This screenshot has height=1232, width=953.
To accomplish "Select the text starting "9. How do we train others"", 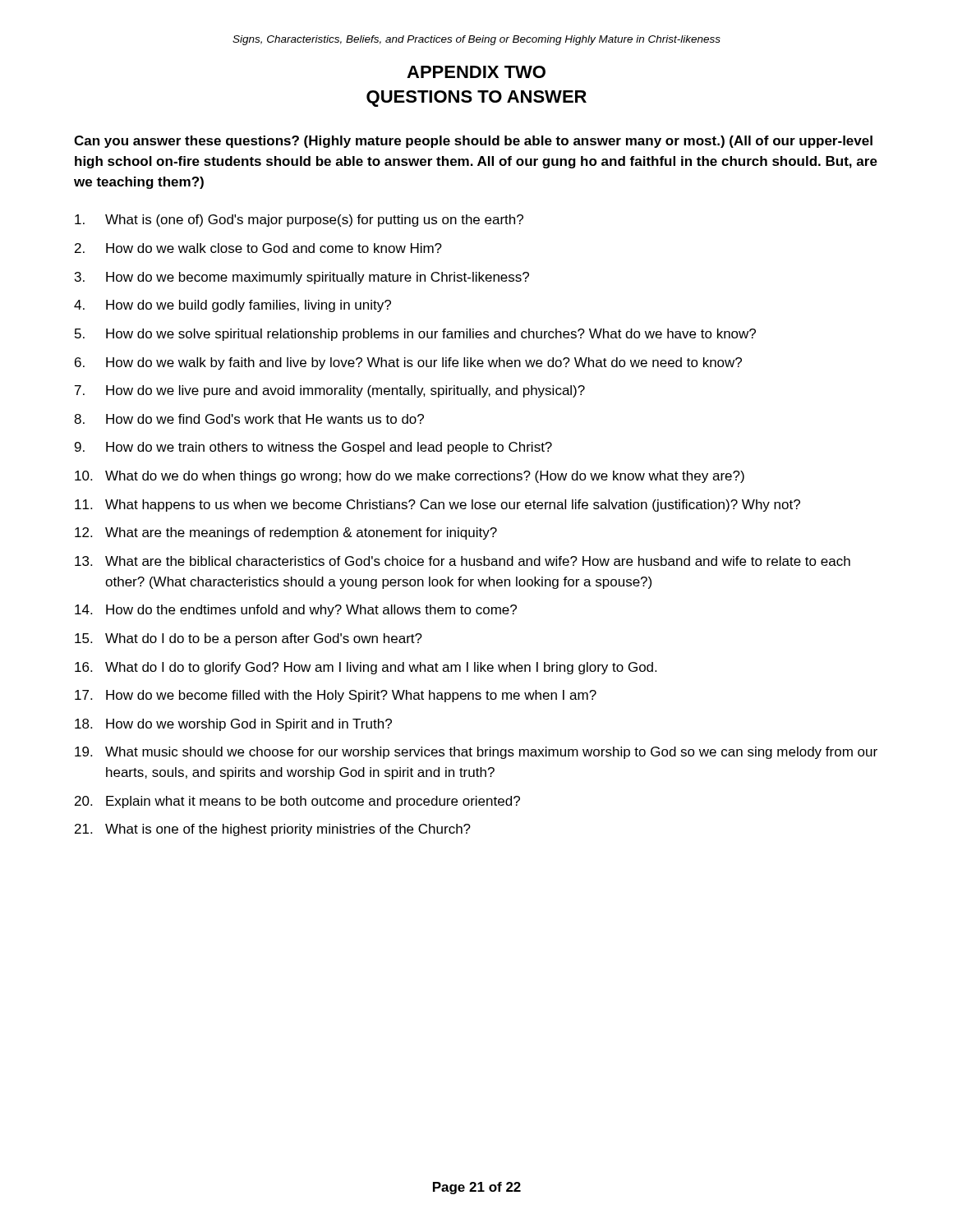I will tap(476, 448).
